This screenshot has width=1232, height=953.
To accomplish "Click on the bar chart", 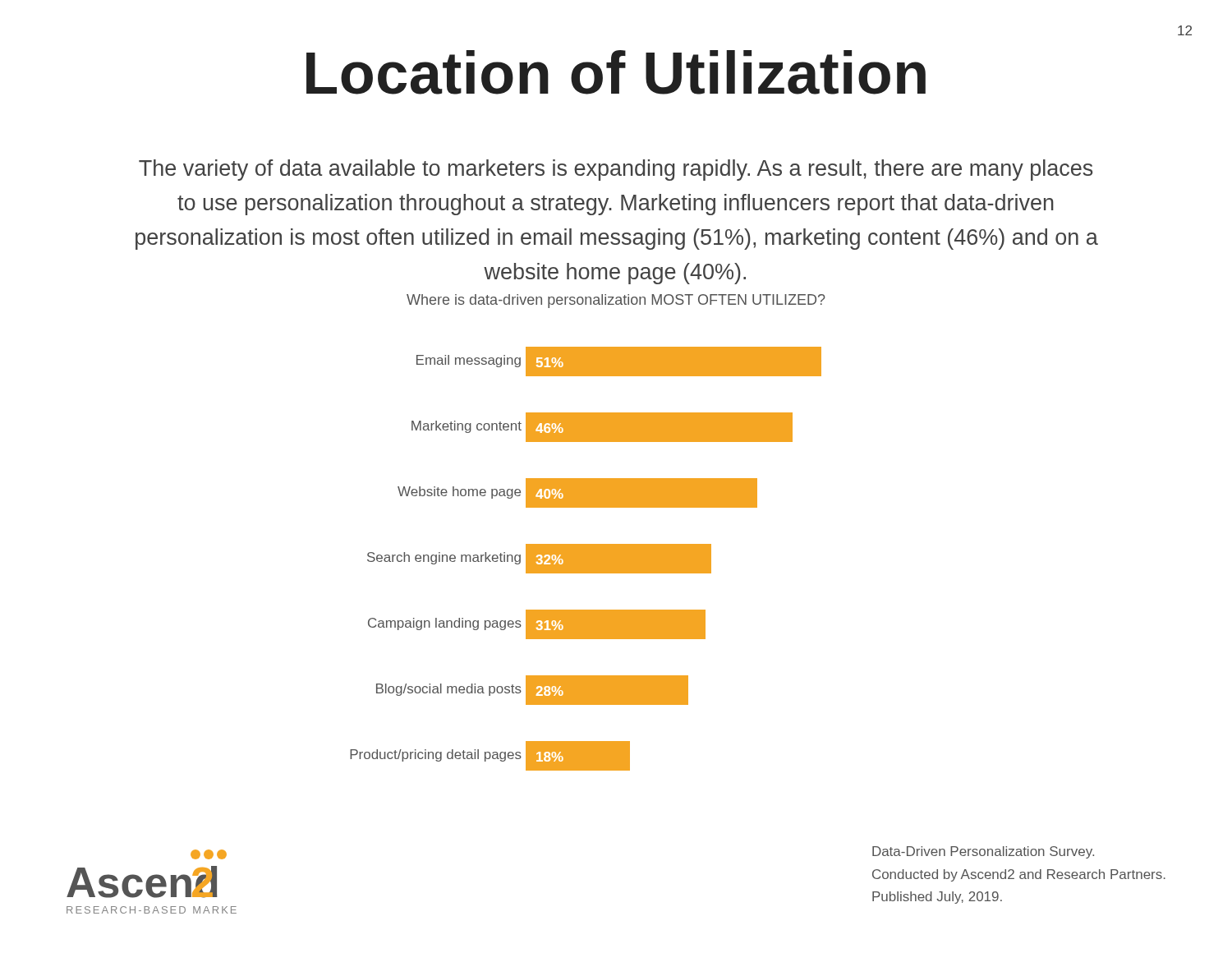I will [x=616, y=550].
